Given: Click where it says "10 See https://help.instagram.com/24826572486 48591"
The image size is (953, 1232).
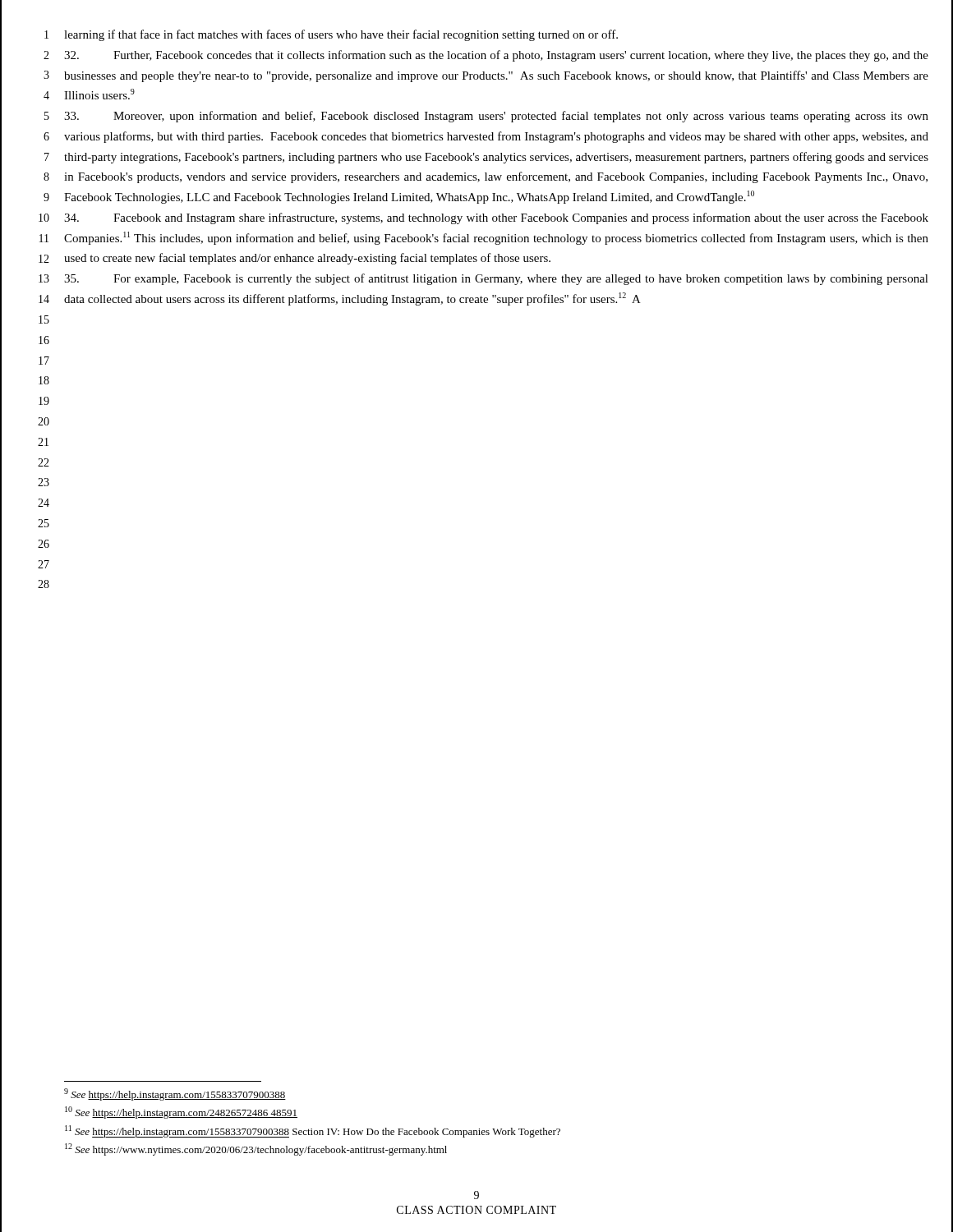Looking at the screenshot, I should click(x=181, y=1111).
